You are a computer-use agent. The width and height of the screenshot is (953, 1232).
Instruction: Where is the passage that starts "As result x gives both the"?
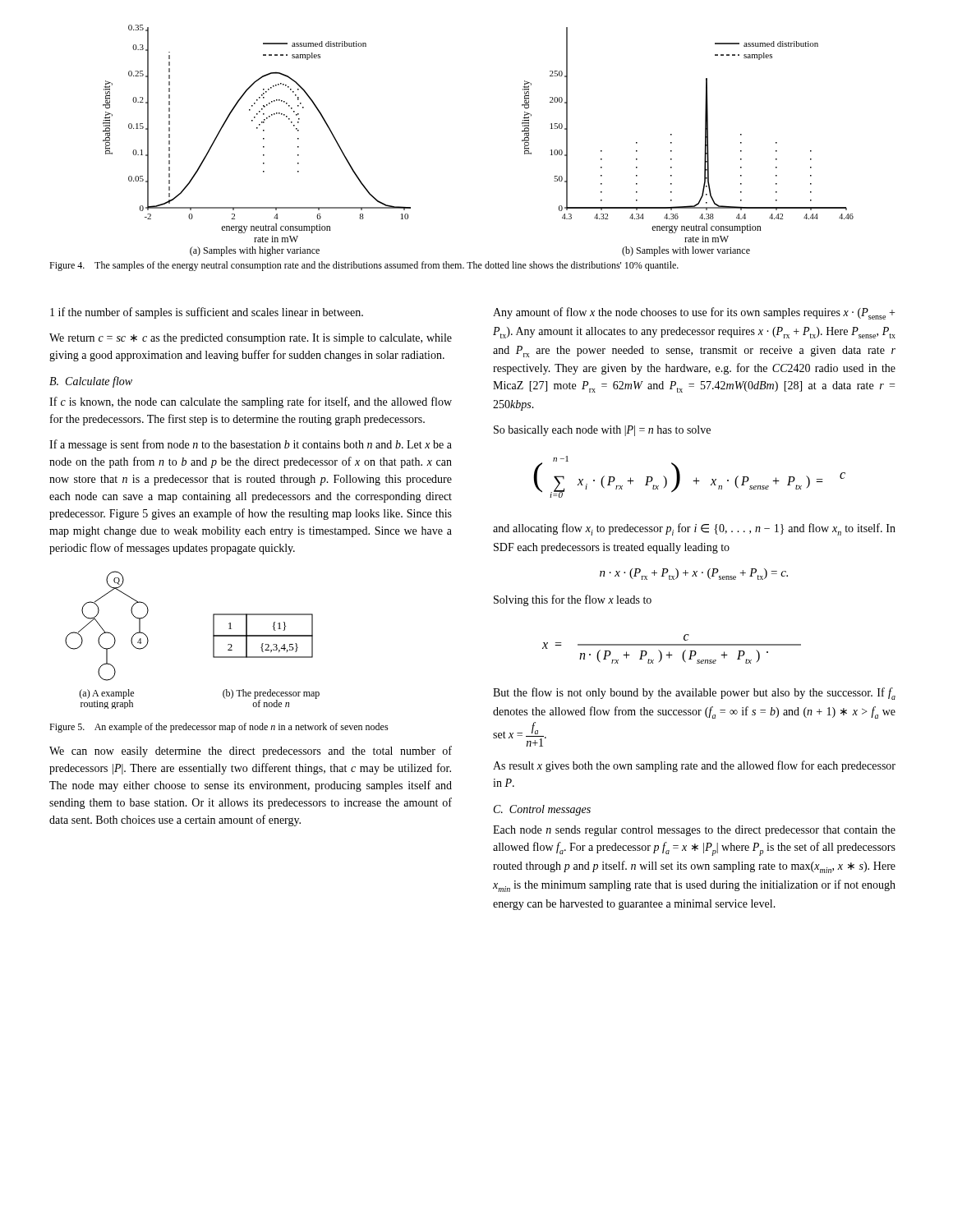694,775
